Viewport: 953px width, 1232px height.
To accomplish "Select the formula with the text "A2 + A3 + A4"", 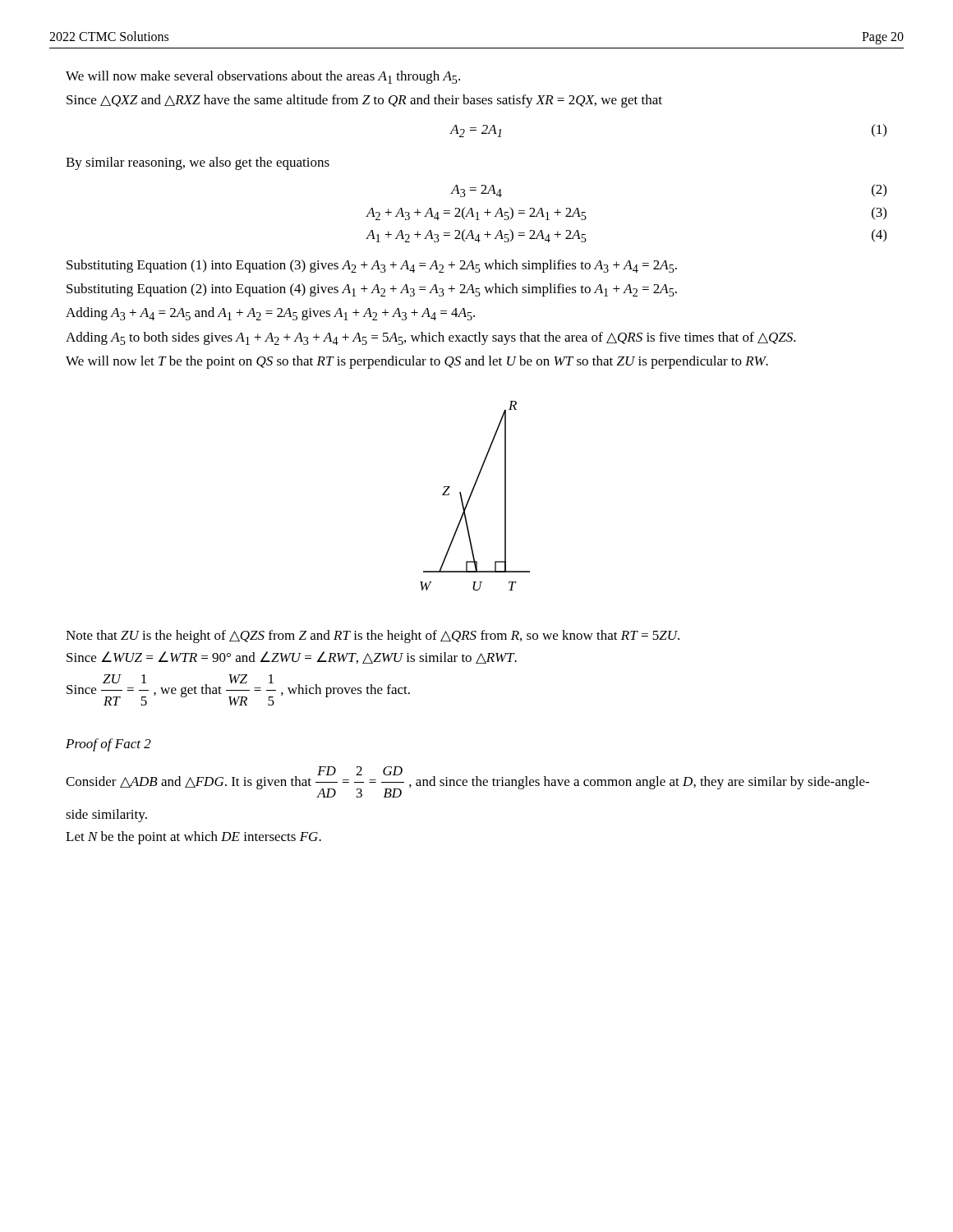I will click(478, 213).
